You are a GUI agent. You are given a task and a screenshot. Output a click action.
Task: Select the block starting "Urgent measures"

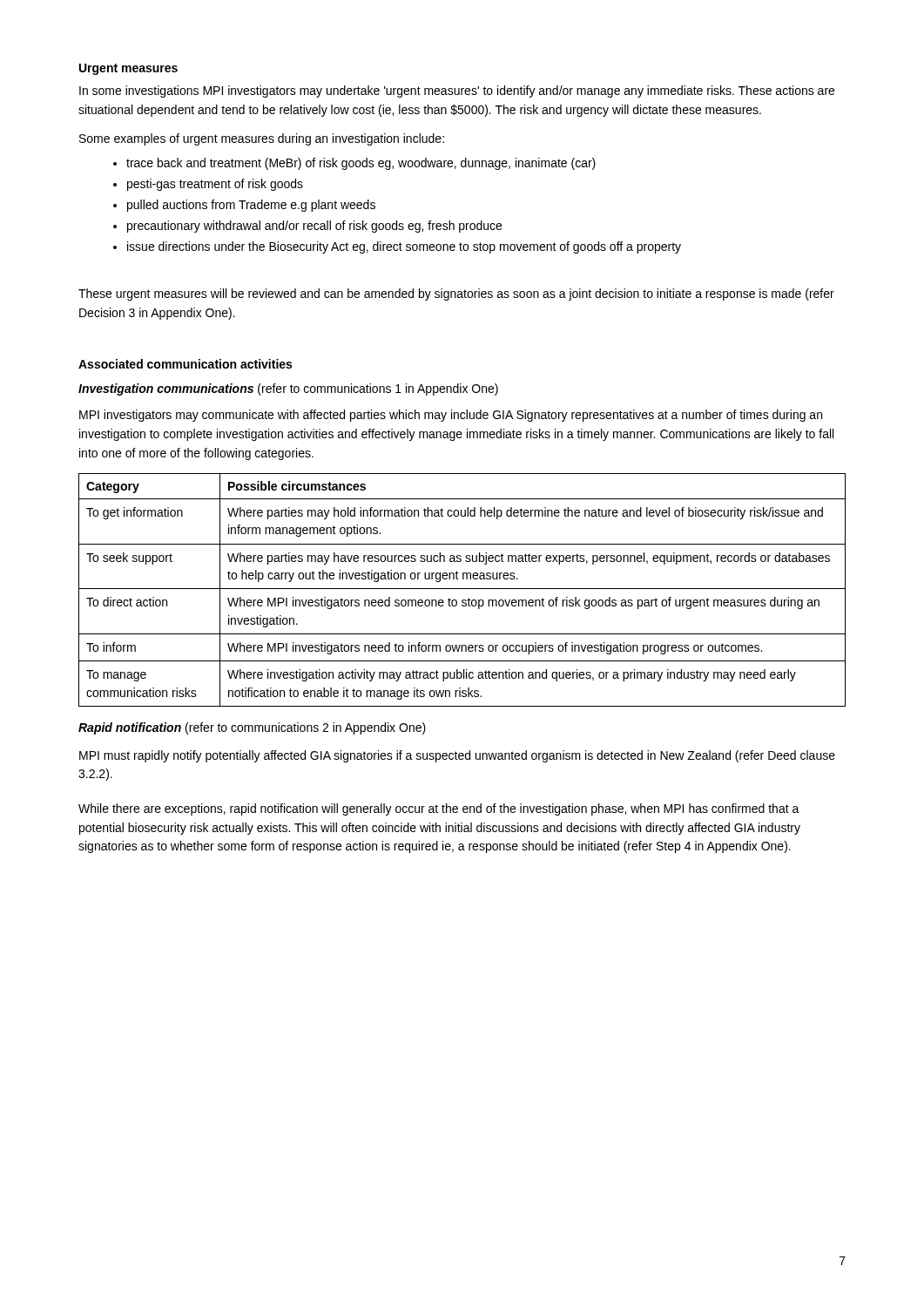tap(128, 68)
